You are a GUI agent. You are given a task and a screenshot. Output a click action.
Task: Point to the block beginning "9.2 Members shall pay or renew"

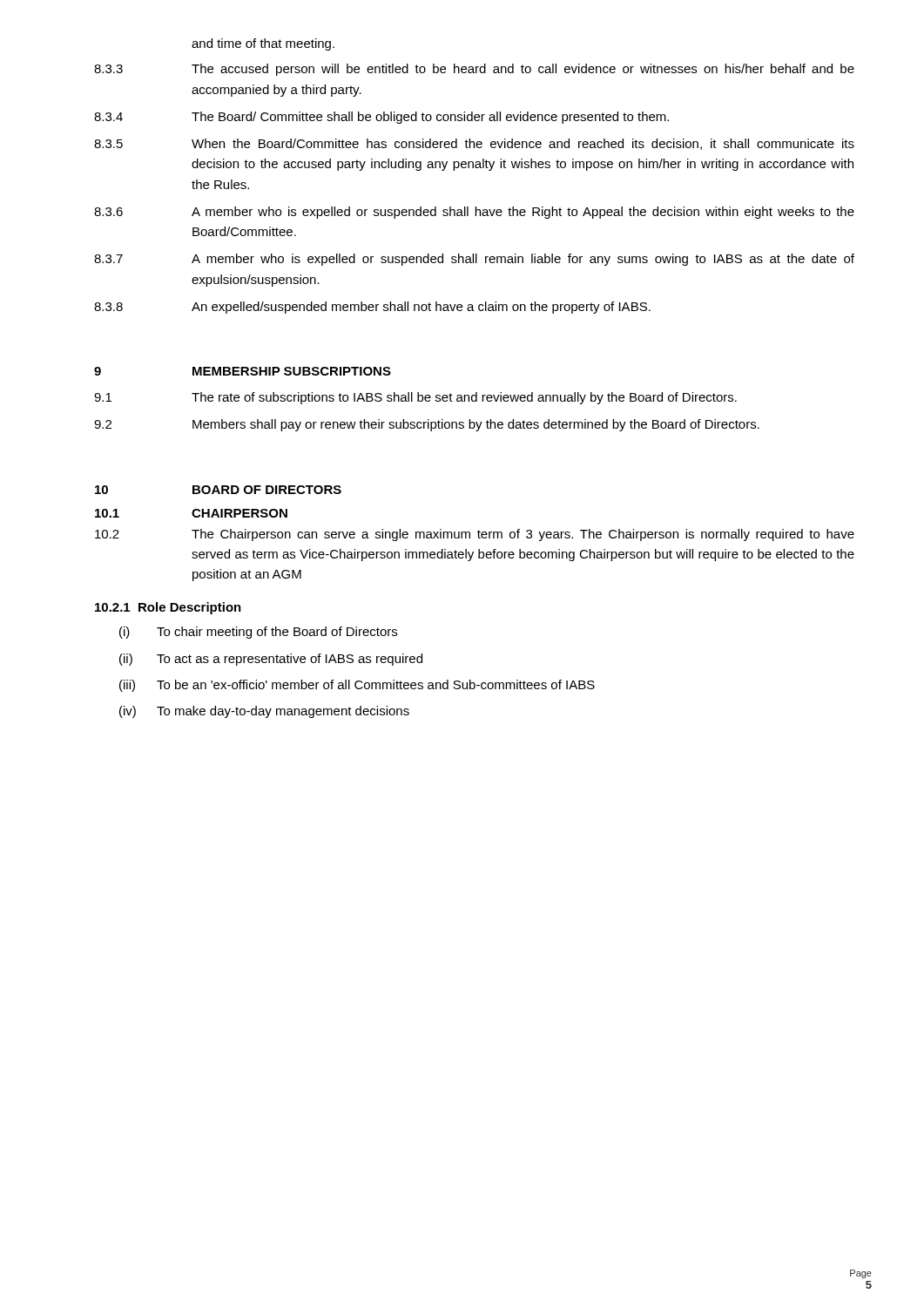tap(474, 424)
